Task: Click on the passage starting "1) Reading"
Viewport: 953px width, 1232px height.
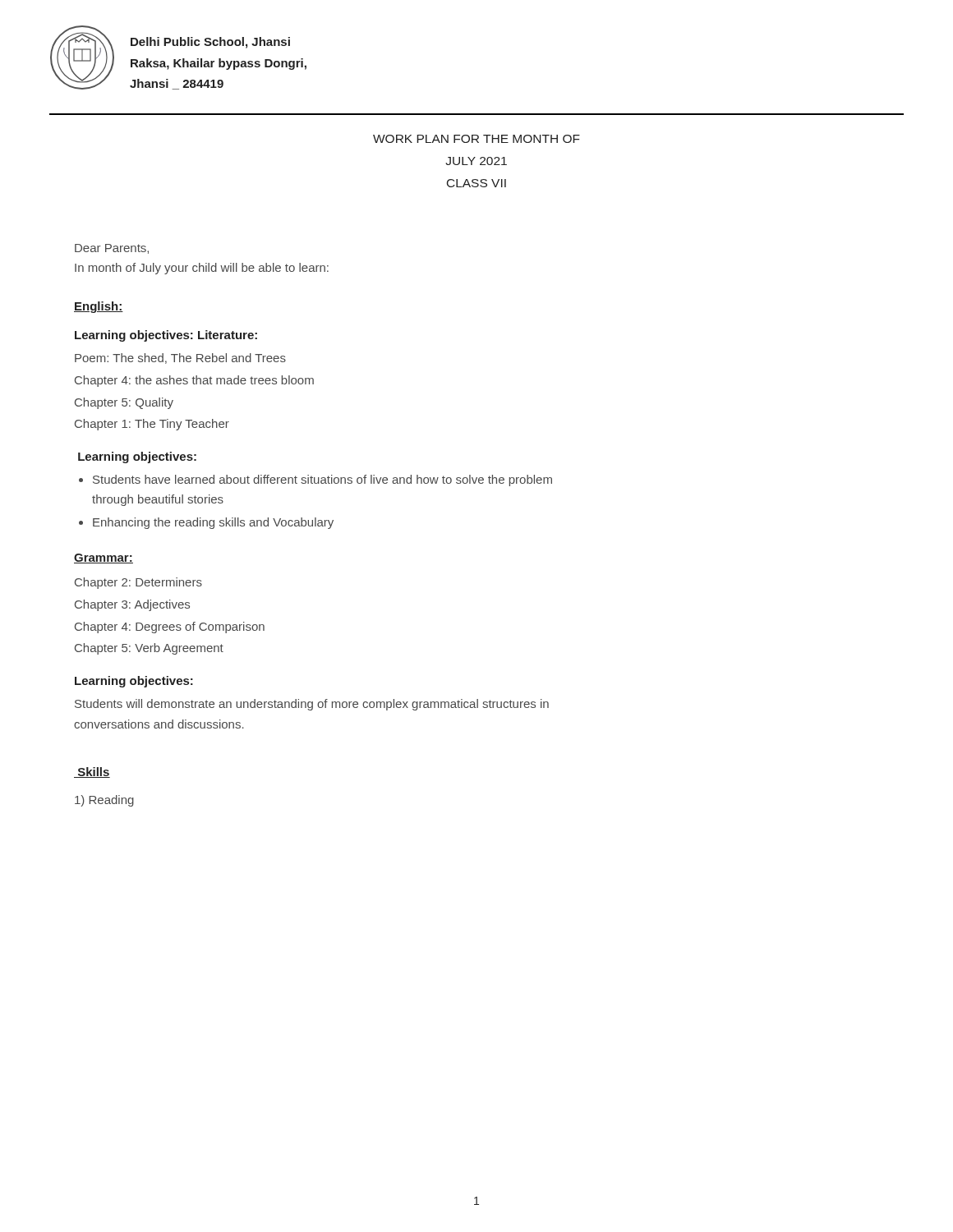Action: (x=104, y=799)
